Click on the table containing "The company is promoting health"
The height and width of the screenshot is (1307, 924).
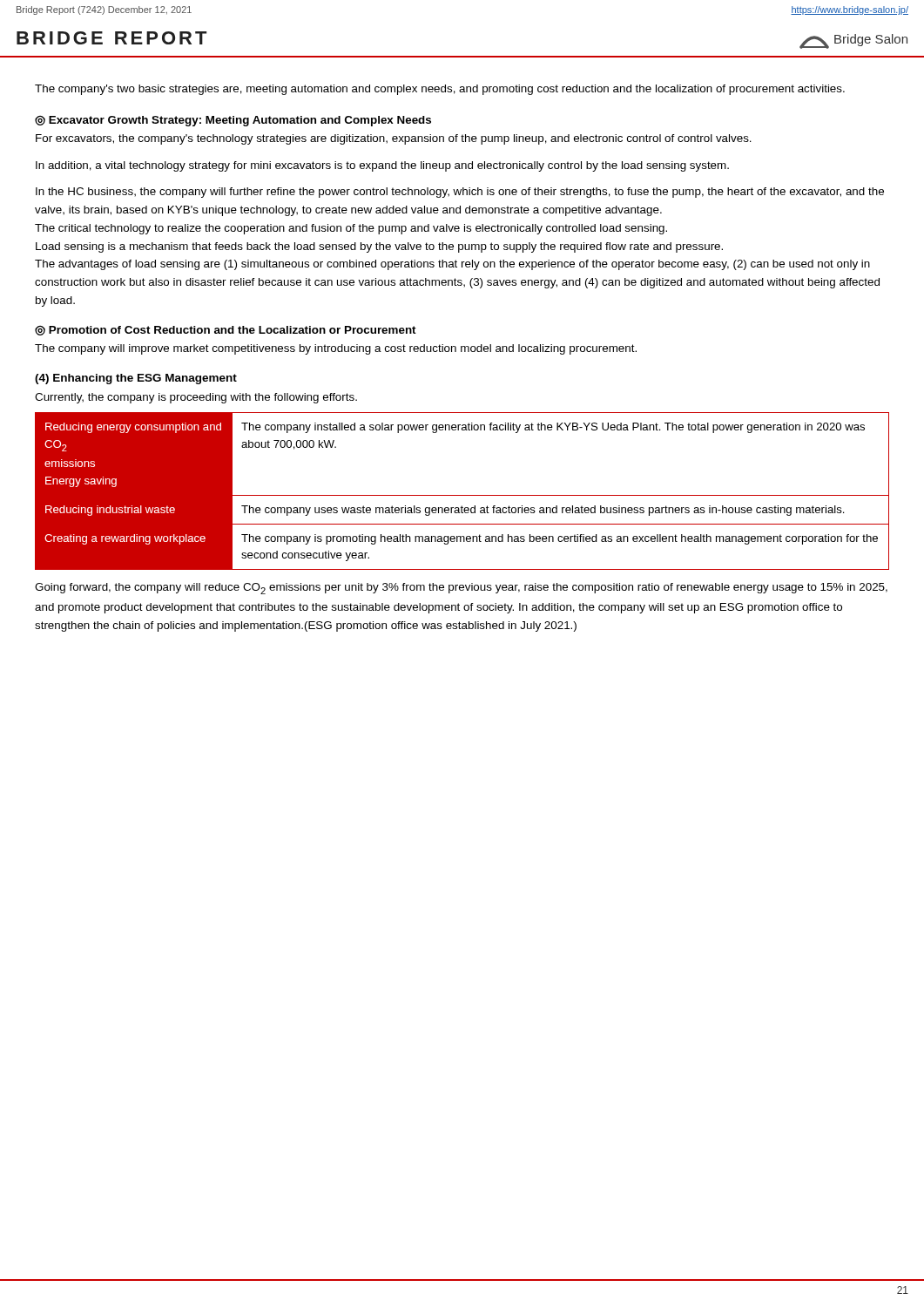pos(462,491)
